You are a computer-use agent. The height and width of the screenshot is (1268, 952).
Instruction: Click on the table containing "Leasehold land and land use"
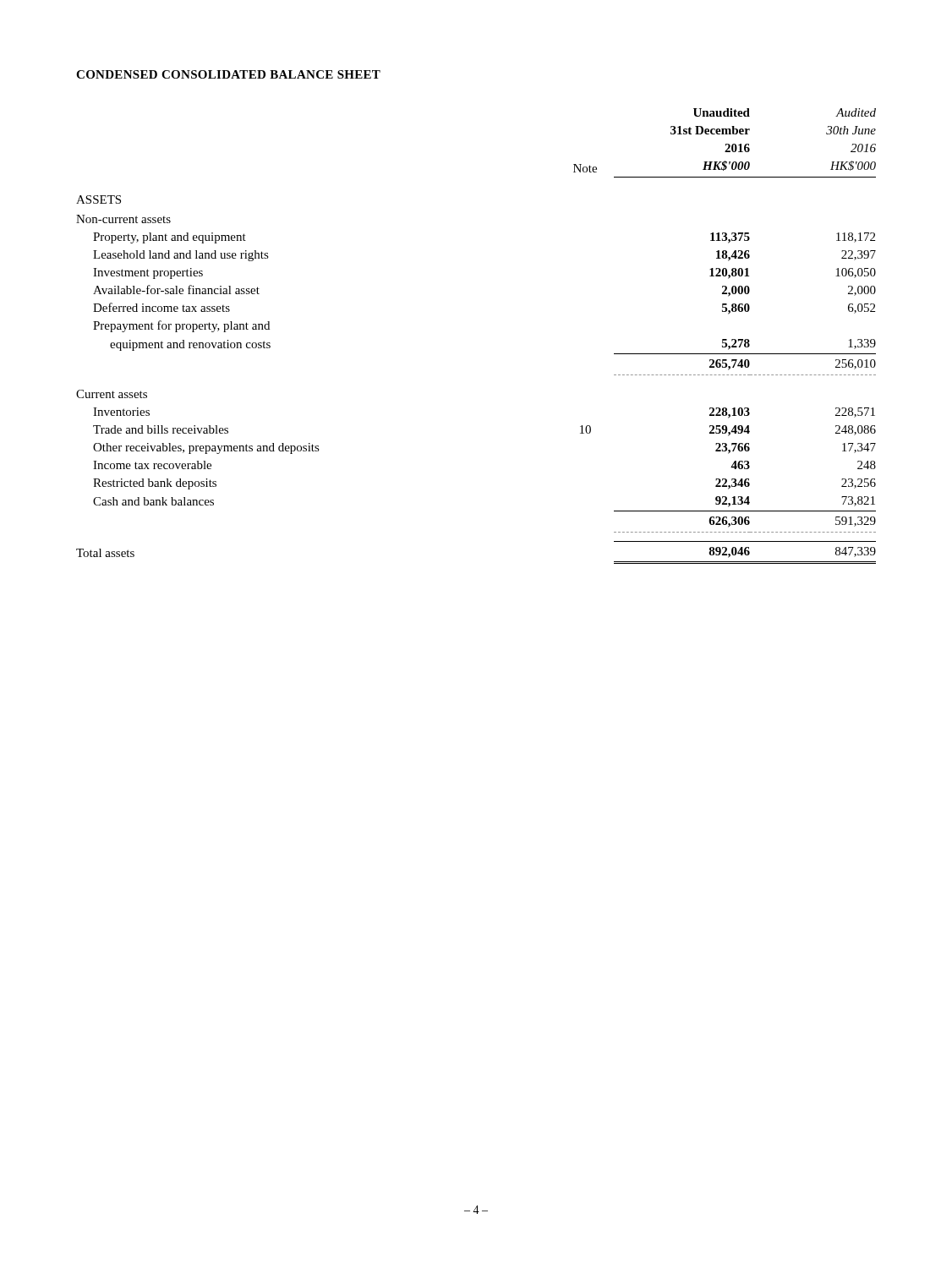click(x=476, y=334)
